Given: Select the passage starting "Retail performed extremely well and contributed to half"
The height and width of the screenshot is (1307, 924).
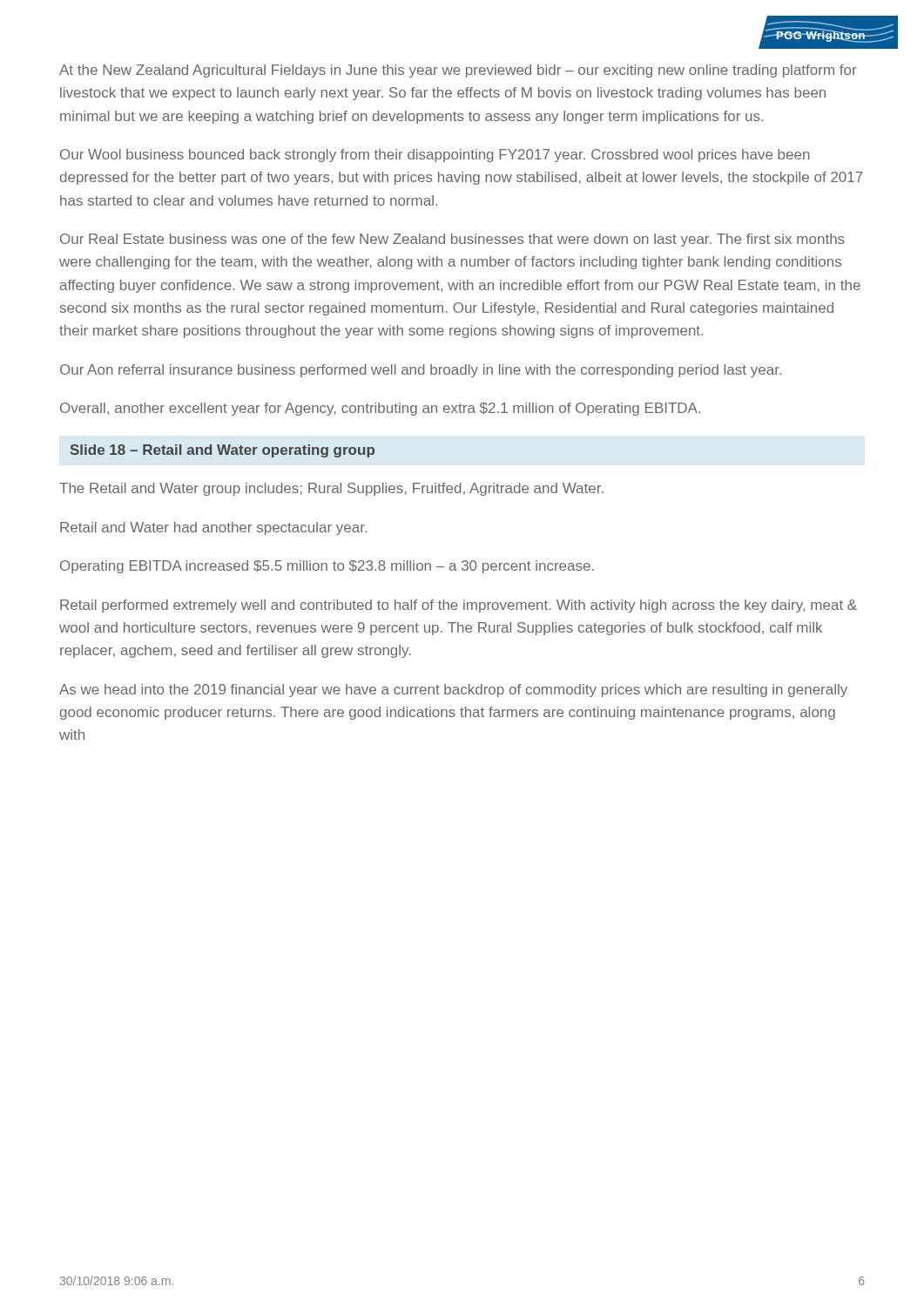Looking at the screenshot, I should [x=458, y=628].
